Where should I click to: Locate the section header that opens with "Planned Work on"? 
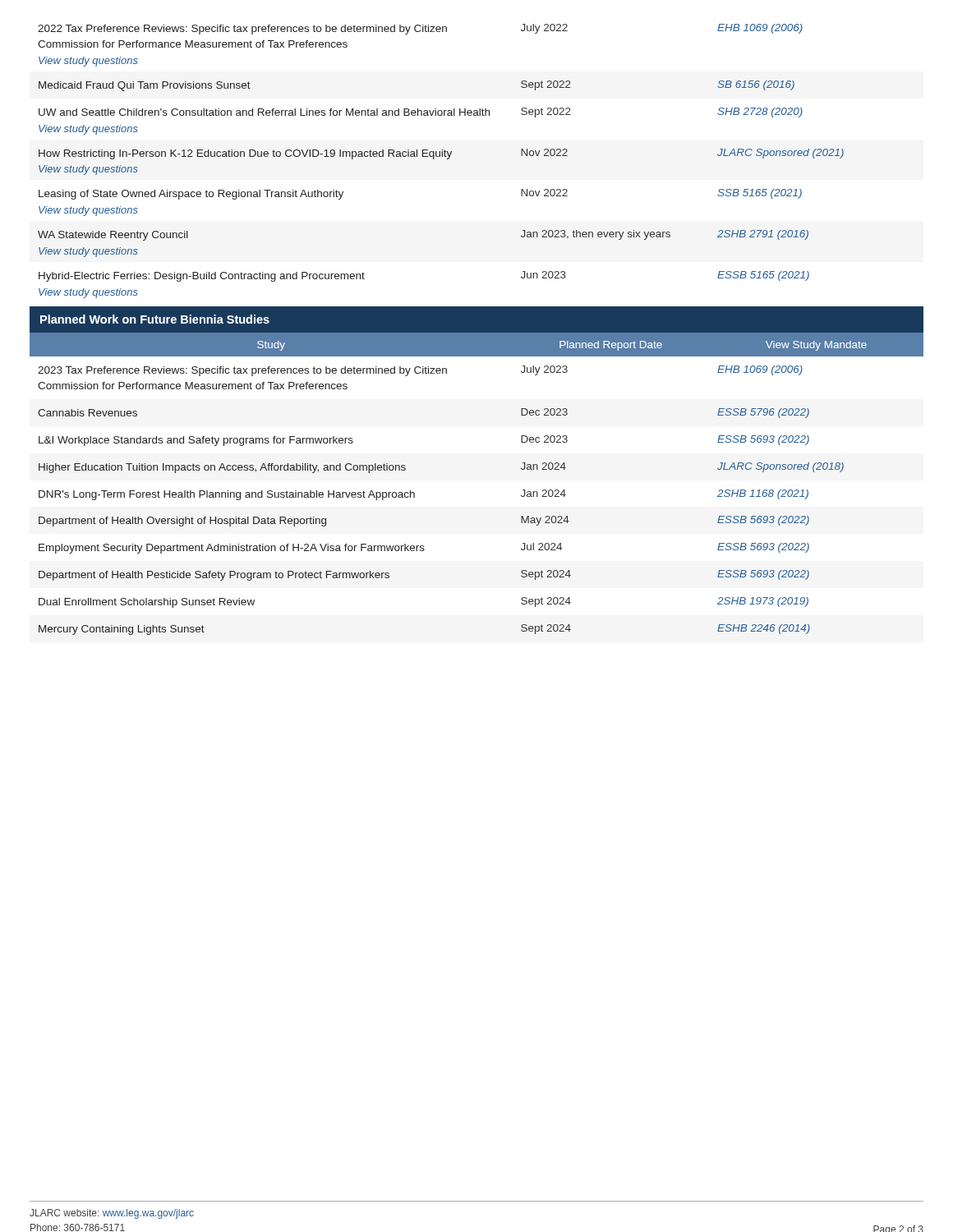click(x=476, y=320)
